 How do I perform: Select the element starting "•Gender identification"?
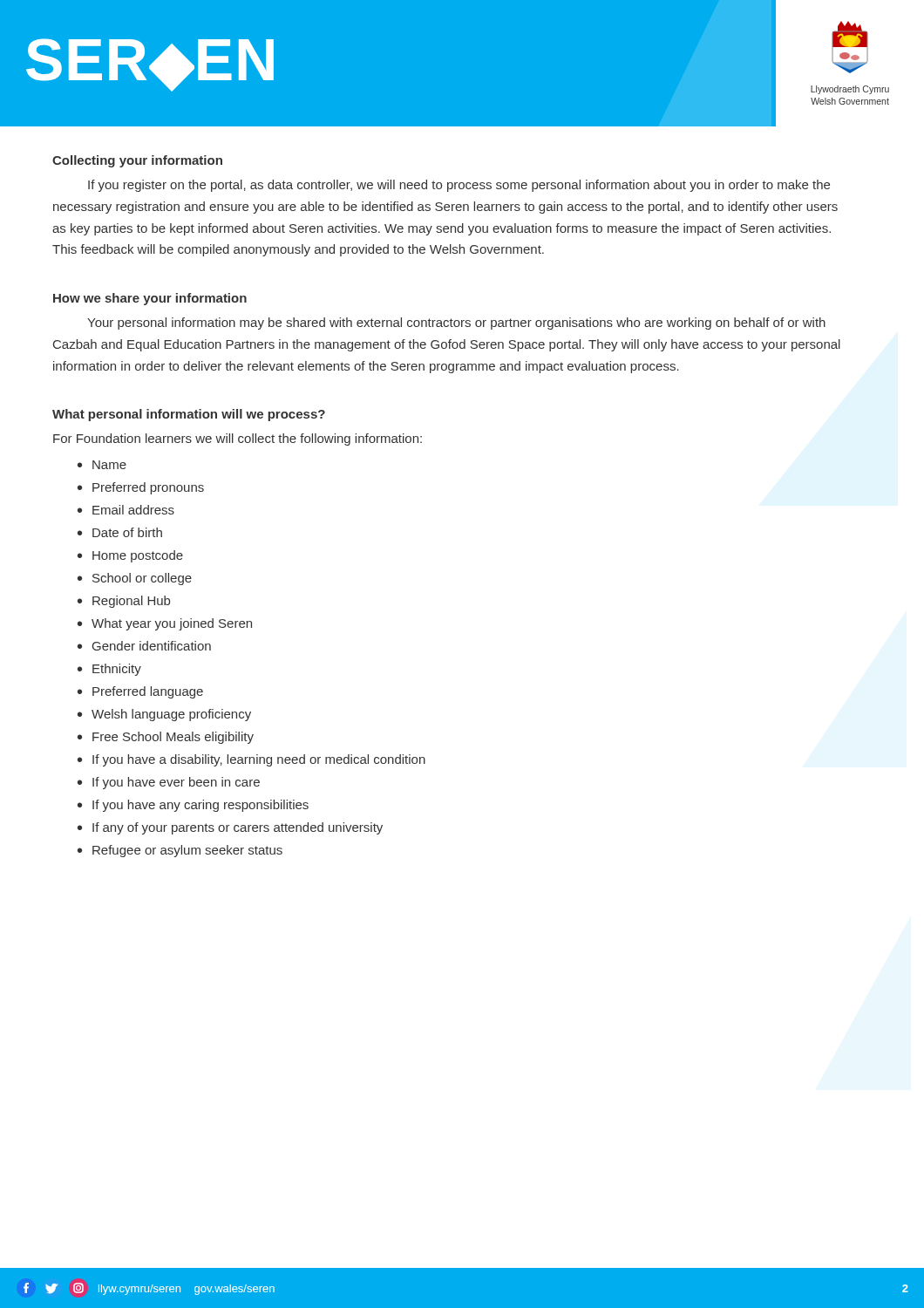144,646
